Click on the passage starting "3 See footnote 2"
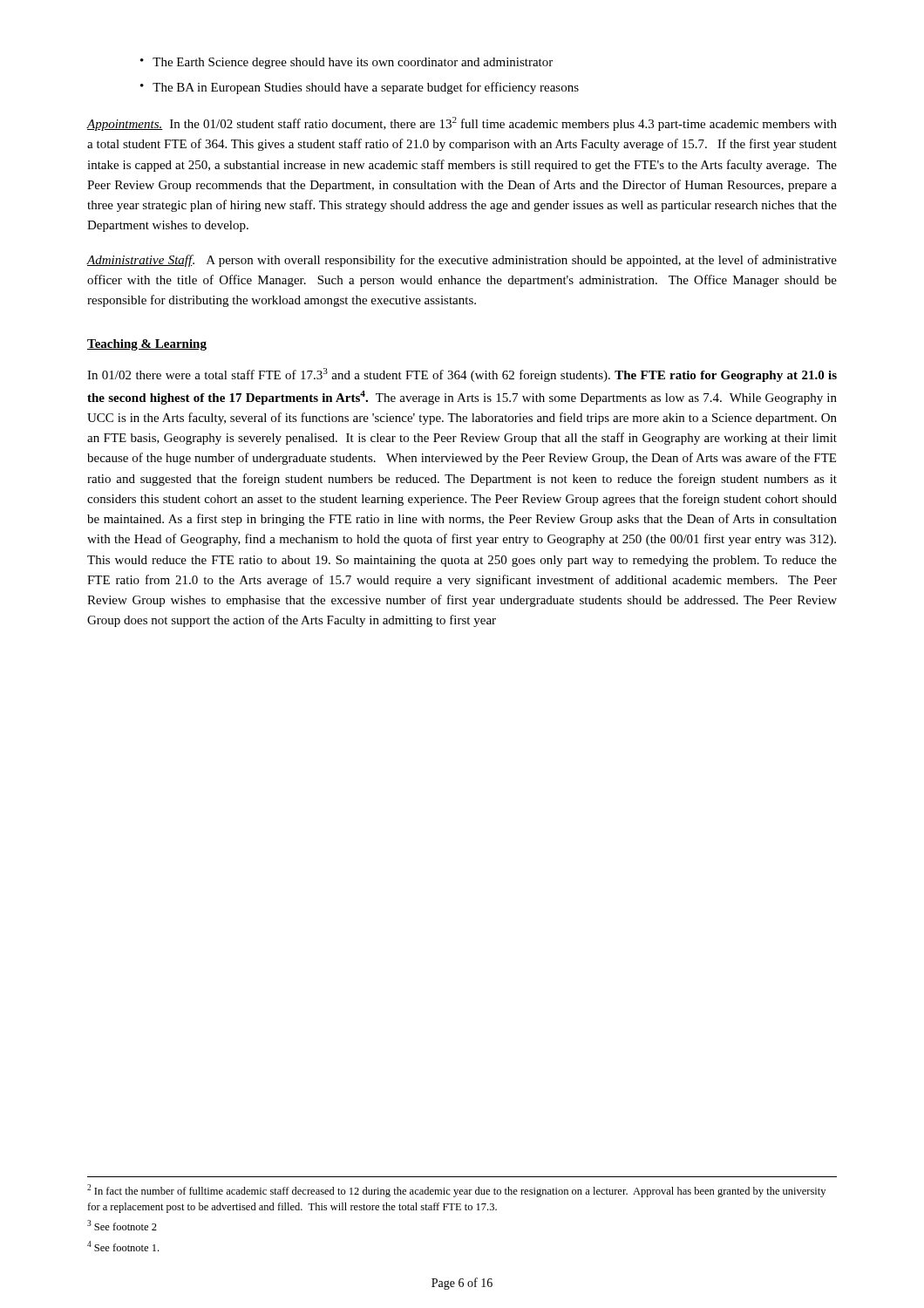 122,1227
